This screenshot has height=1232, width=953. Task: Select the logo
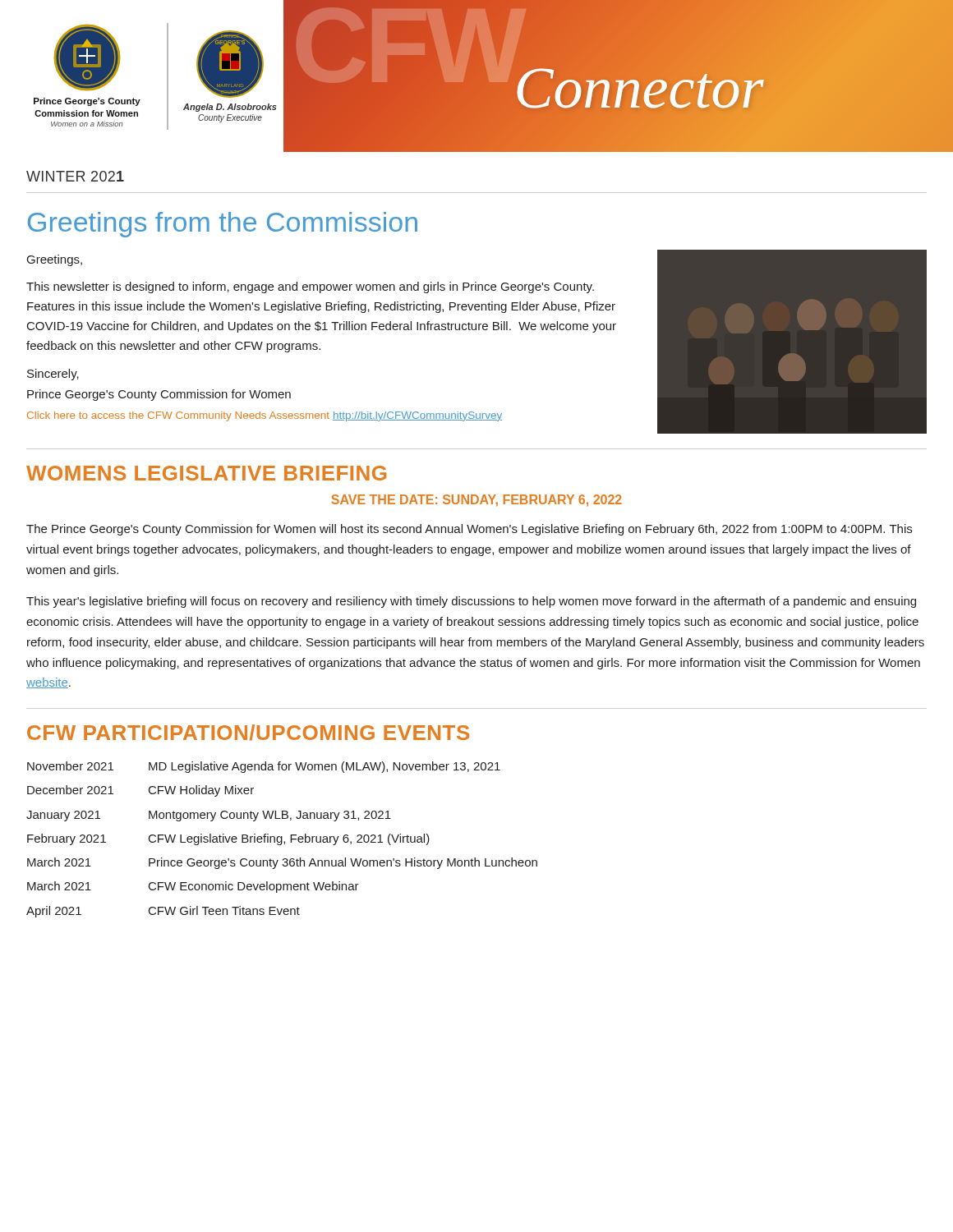(x=476, y=76)
